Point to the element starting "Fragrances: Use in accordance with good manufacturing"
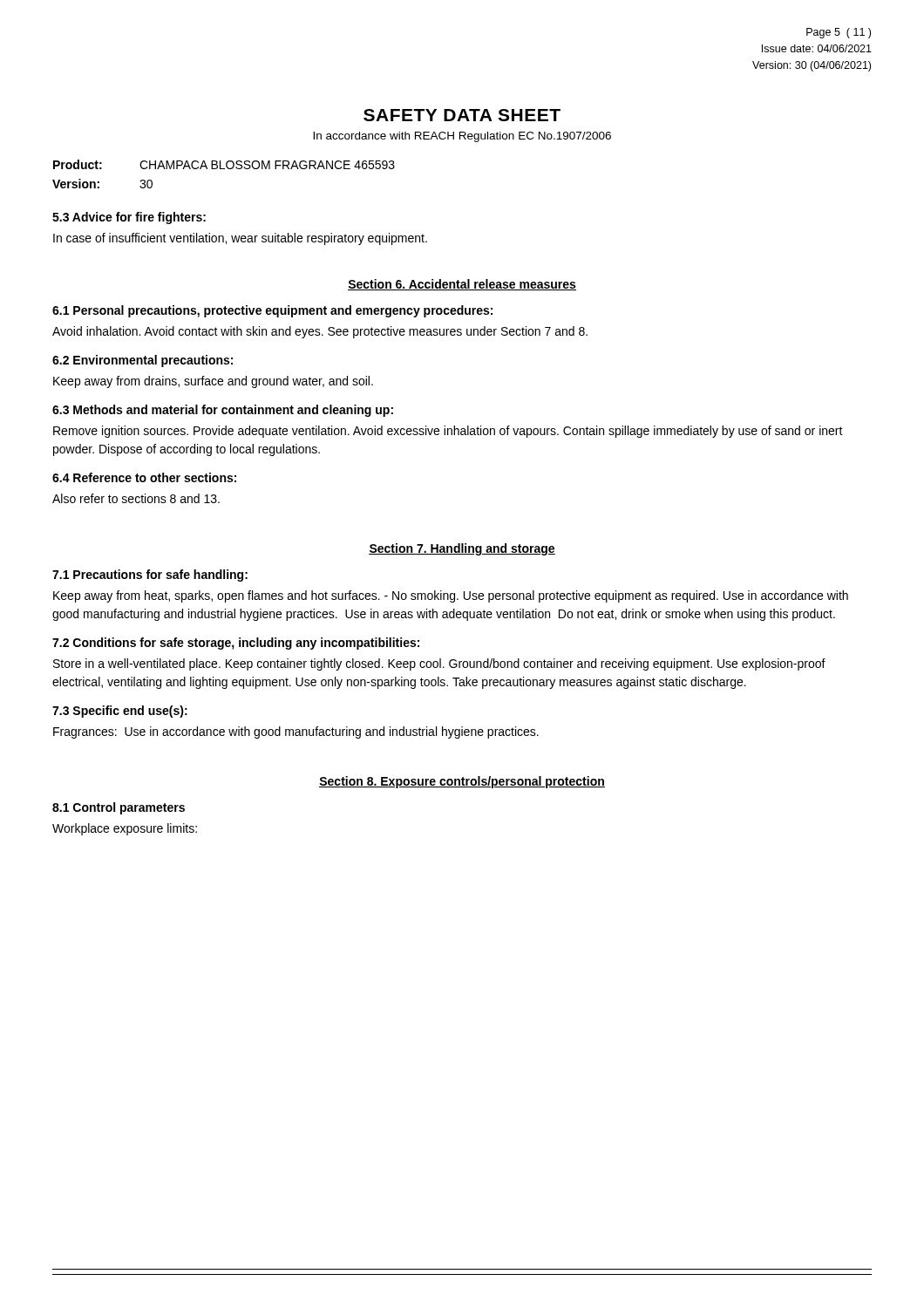 pos(296,732)
